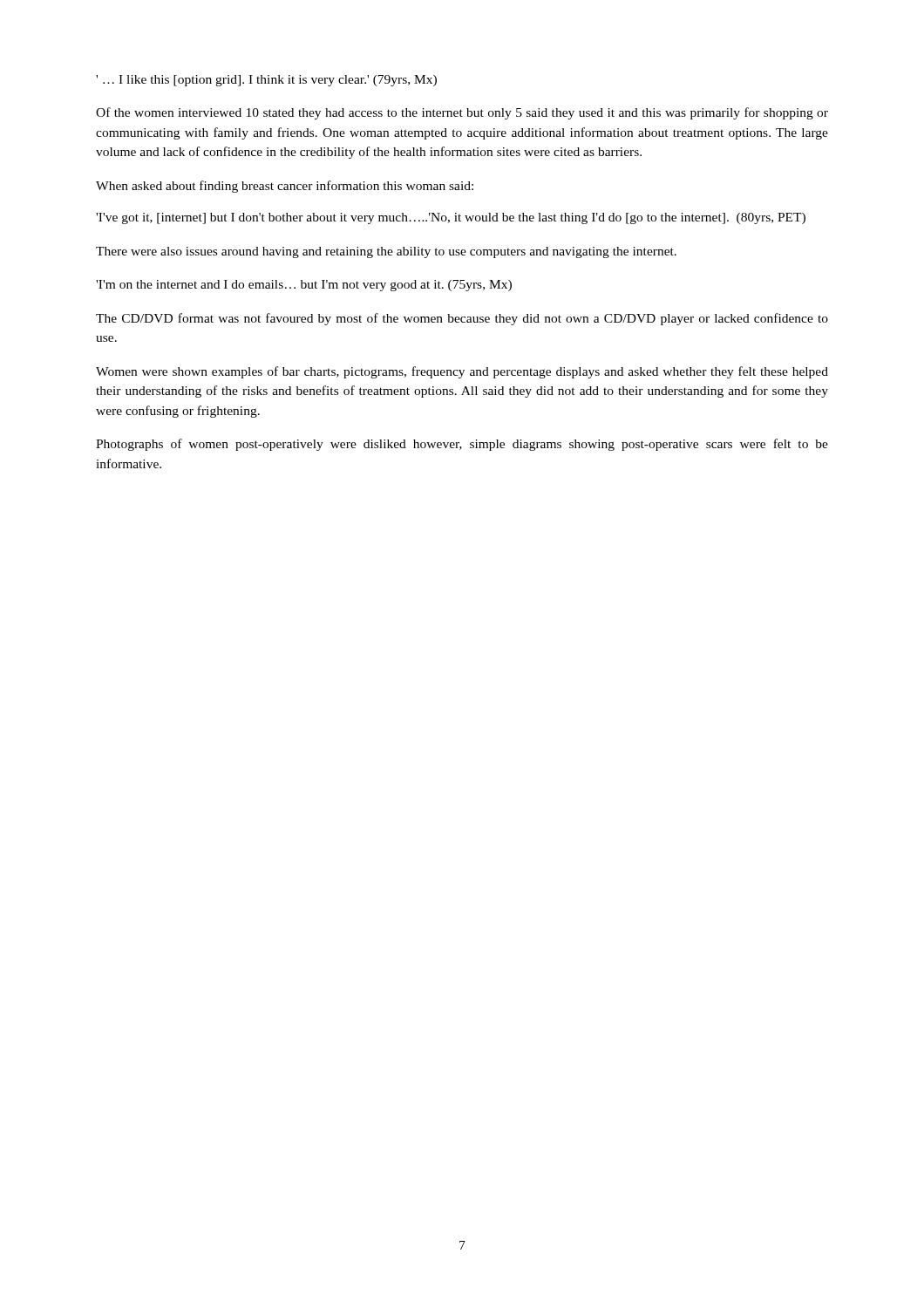Locate the text block that reads "Women were shown examples of bar charts, pictograms,"

click(x=462, y=390)
